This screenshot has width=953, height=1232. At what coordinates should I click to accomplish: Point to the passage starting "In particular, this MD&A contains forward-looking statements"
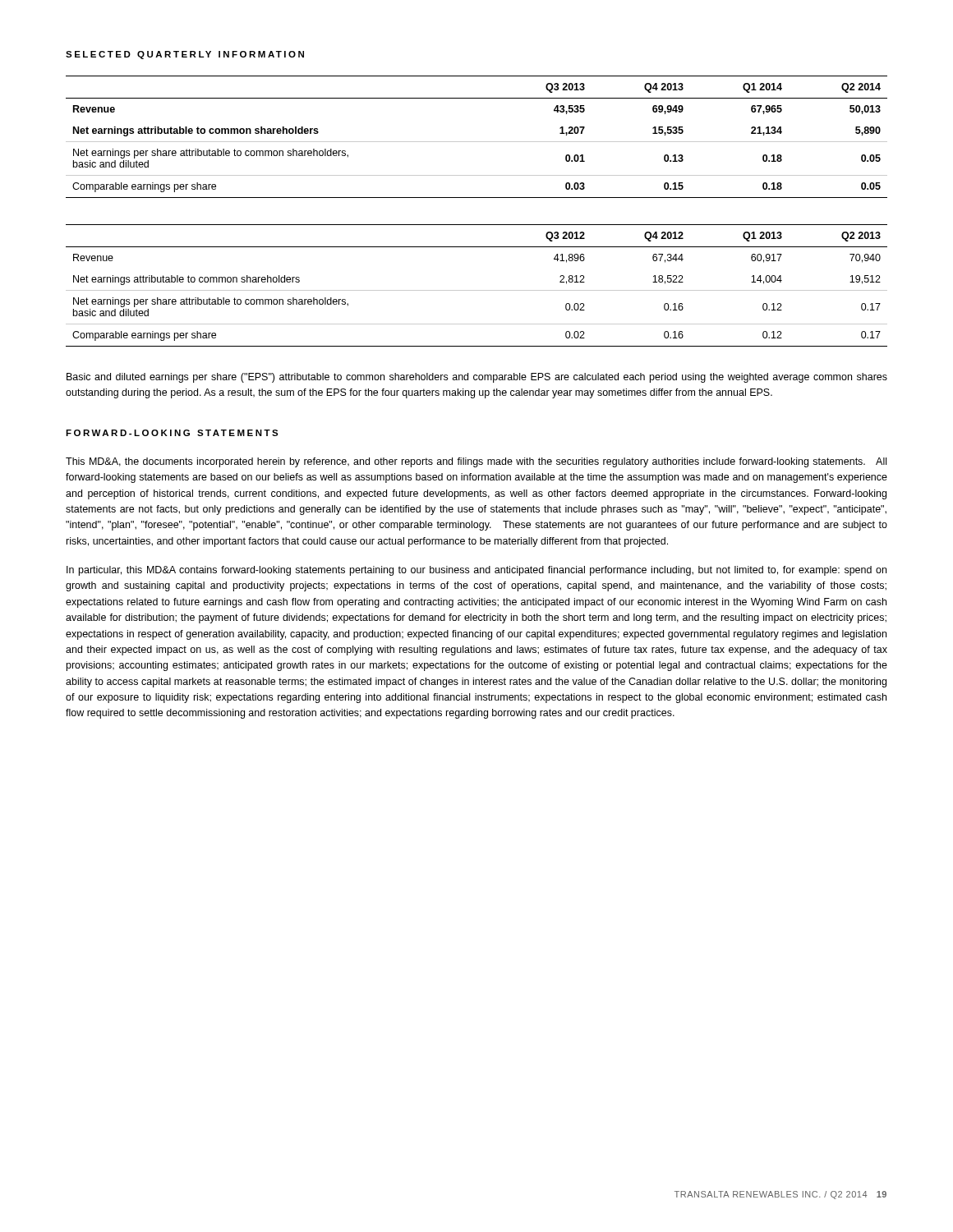476,642
